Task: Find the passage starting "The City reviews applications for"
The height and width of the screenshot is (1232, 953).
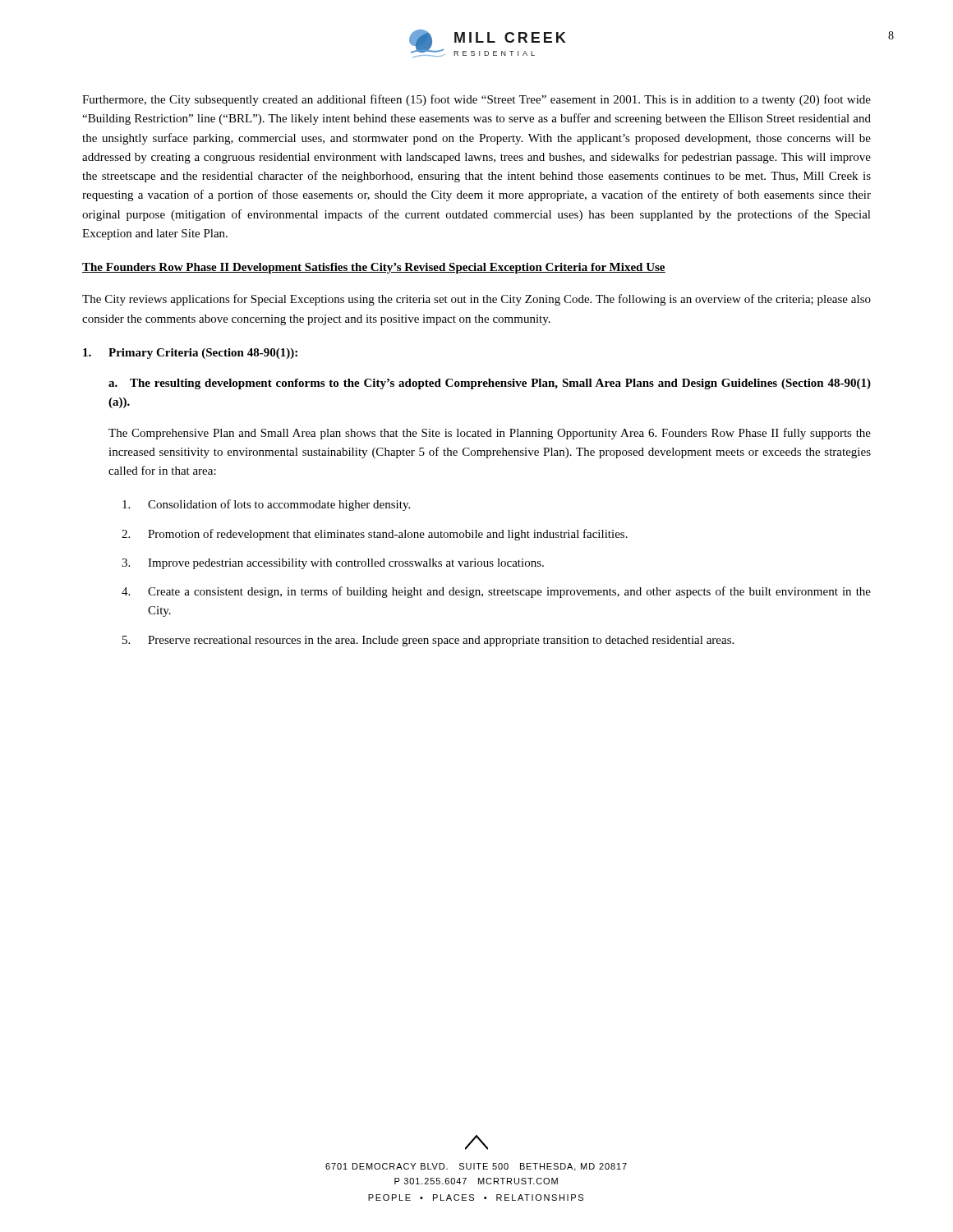Action: 476,309
